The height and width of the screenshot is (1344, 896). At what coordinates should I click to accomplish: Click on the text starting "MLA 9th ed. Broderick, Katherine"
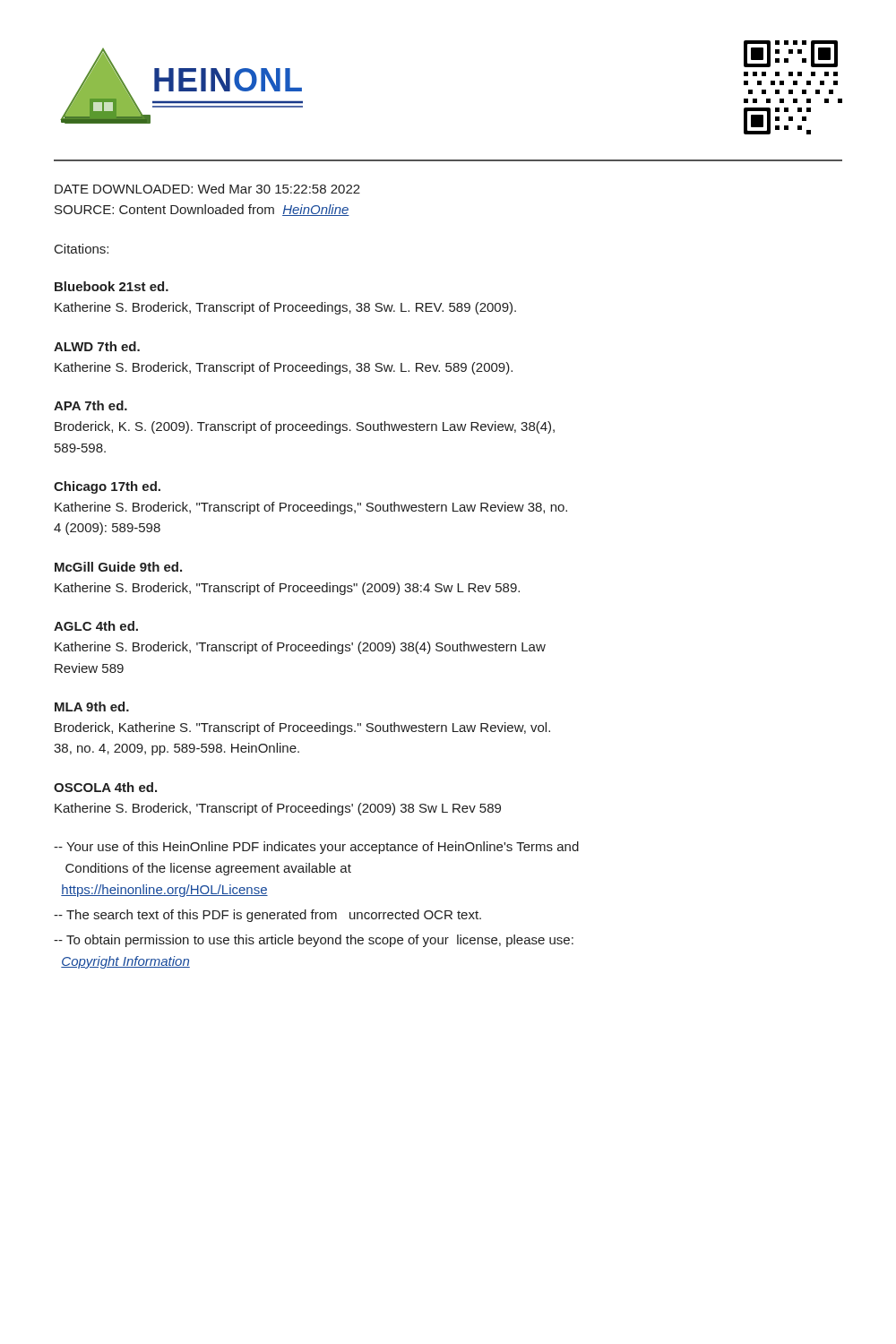(303, 727)
